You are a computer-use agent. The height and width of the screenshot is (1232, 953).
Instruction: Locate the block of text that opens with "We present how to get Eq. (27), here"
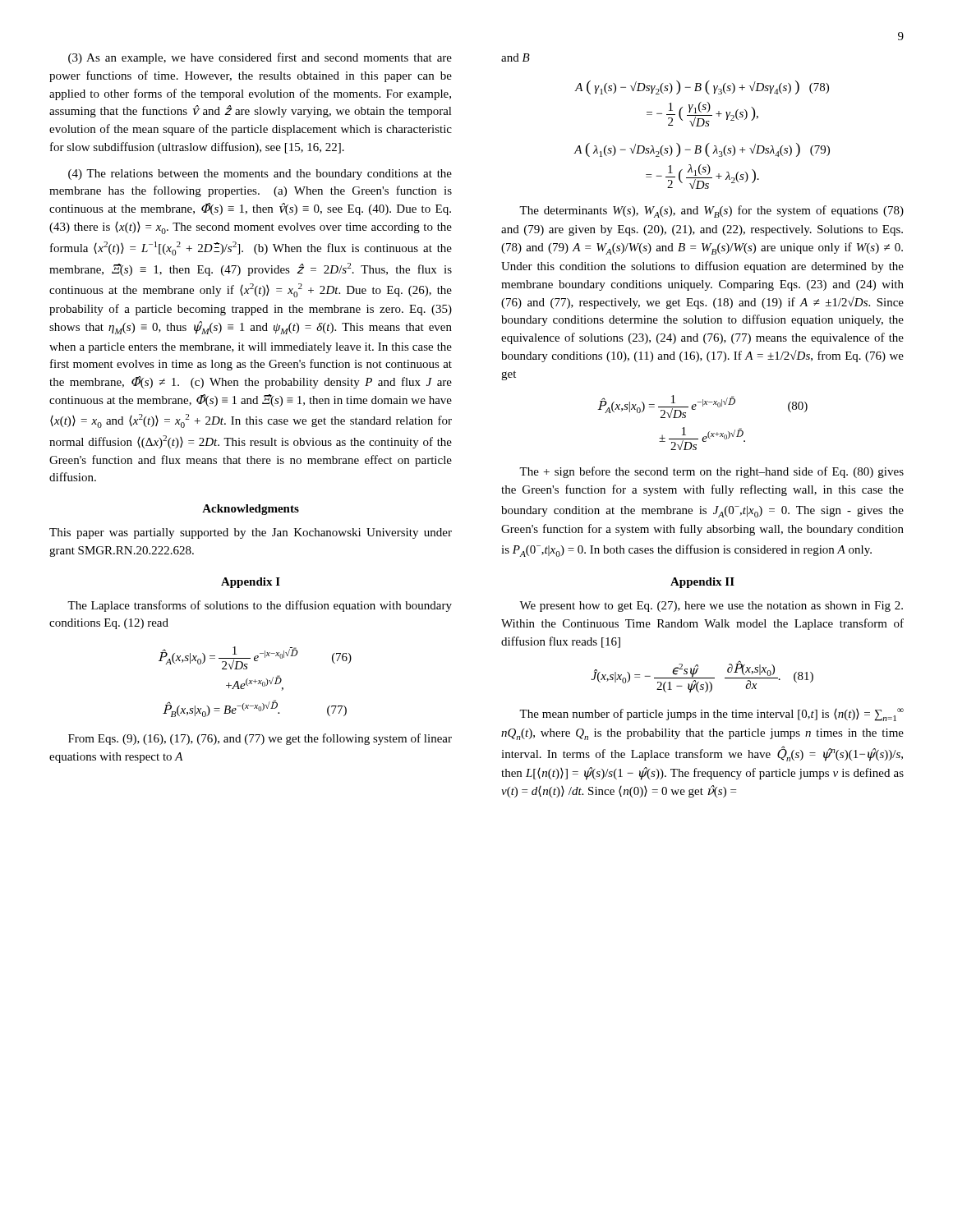pos(702,624)
